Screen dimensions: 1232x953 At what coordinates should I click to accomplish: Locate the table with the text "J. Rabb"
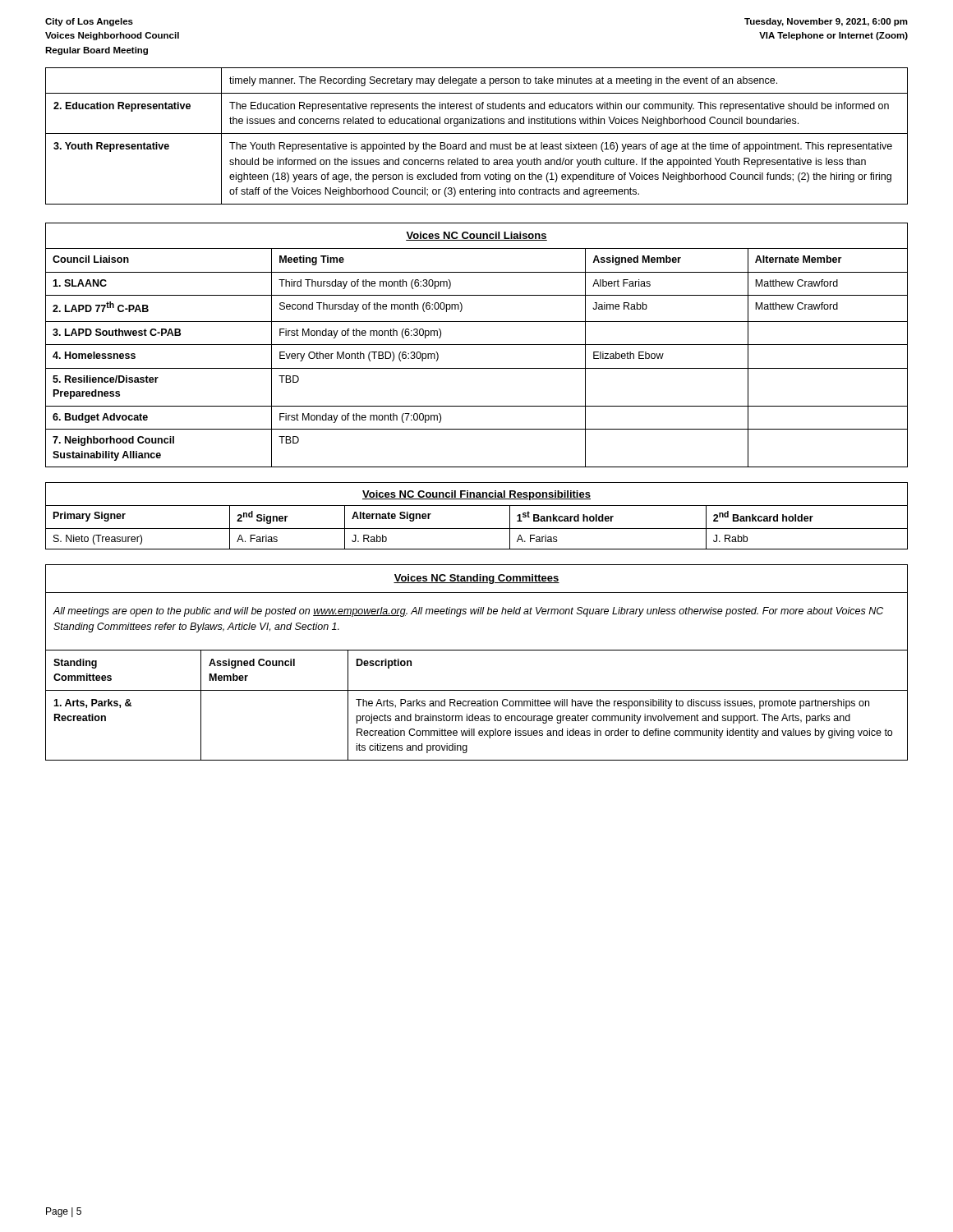click(x=476, y=516)
